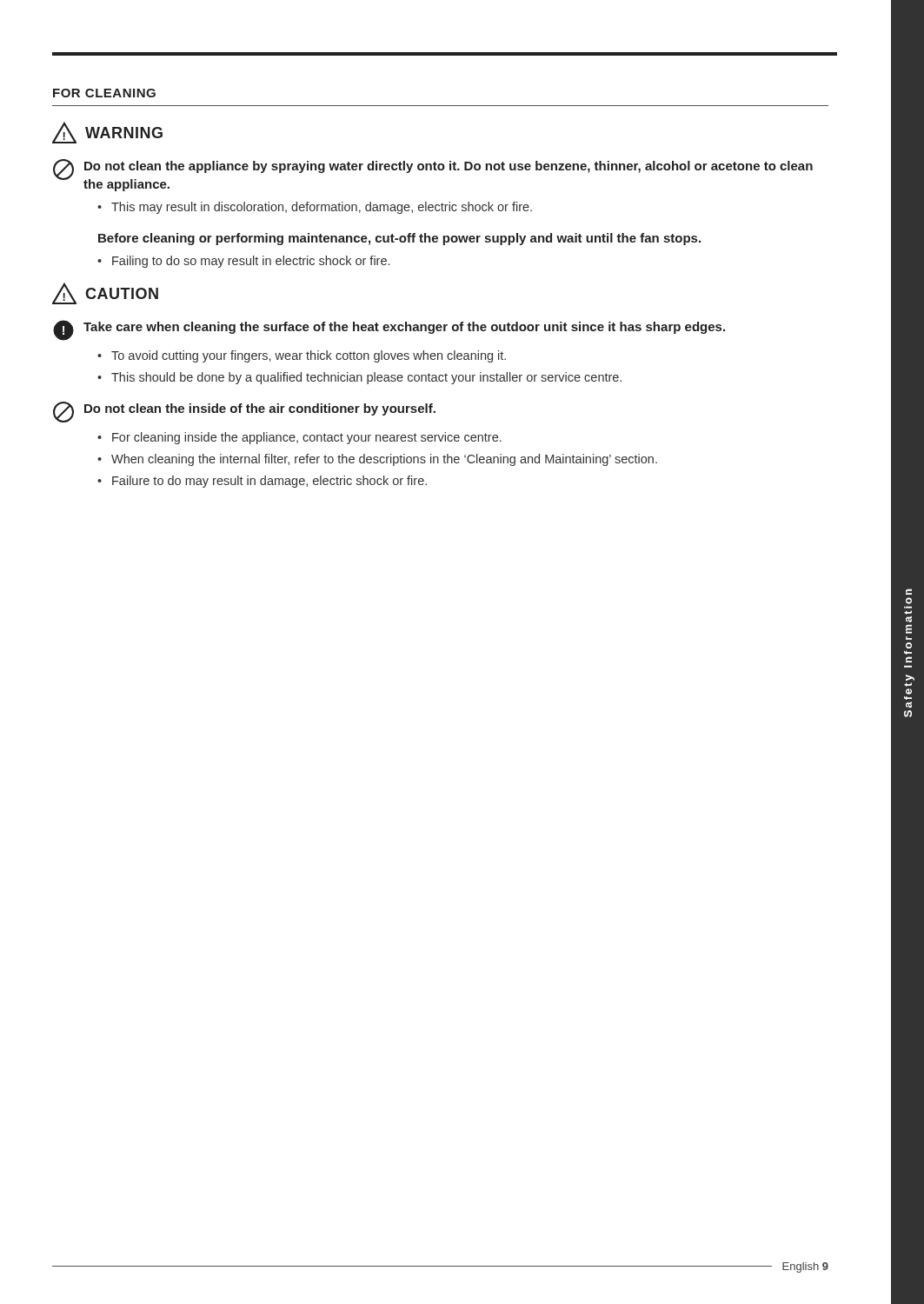Point to the block beginning "To avoid cutting your"
Image resolution: width=924 pixels, height=1304 pixels.
pos(309,356)
